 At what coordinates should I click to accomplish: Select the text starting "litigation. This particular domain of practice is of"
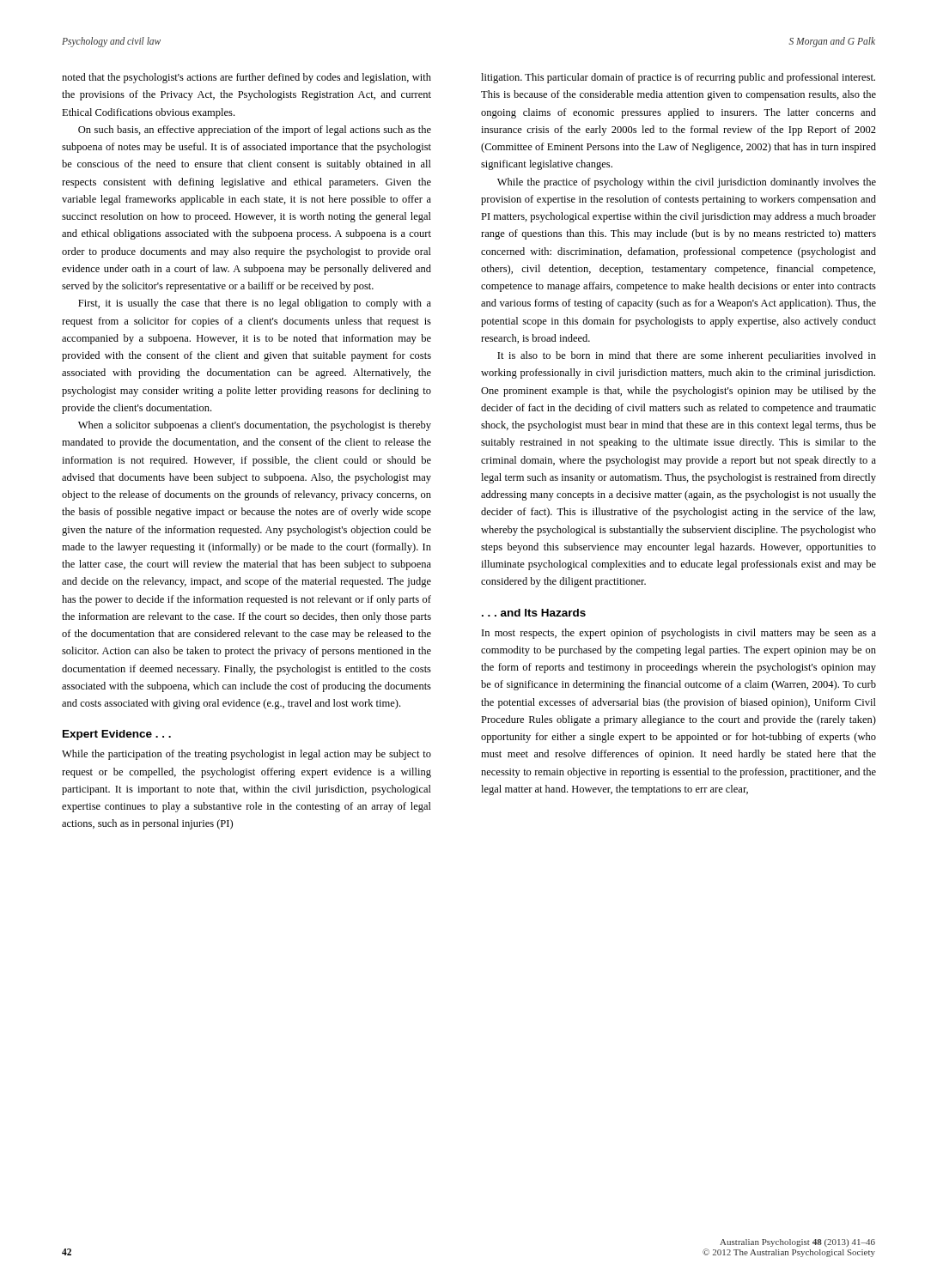(x=678, y=329)
